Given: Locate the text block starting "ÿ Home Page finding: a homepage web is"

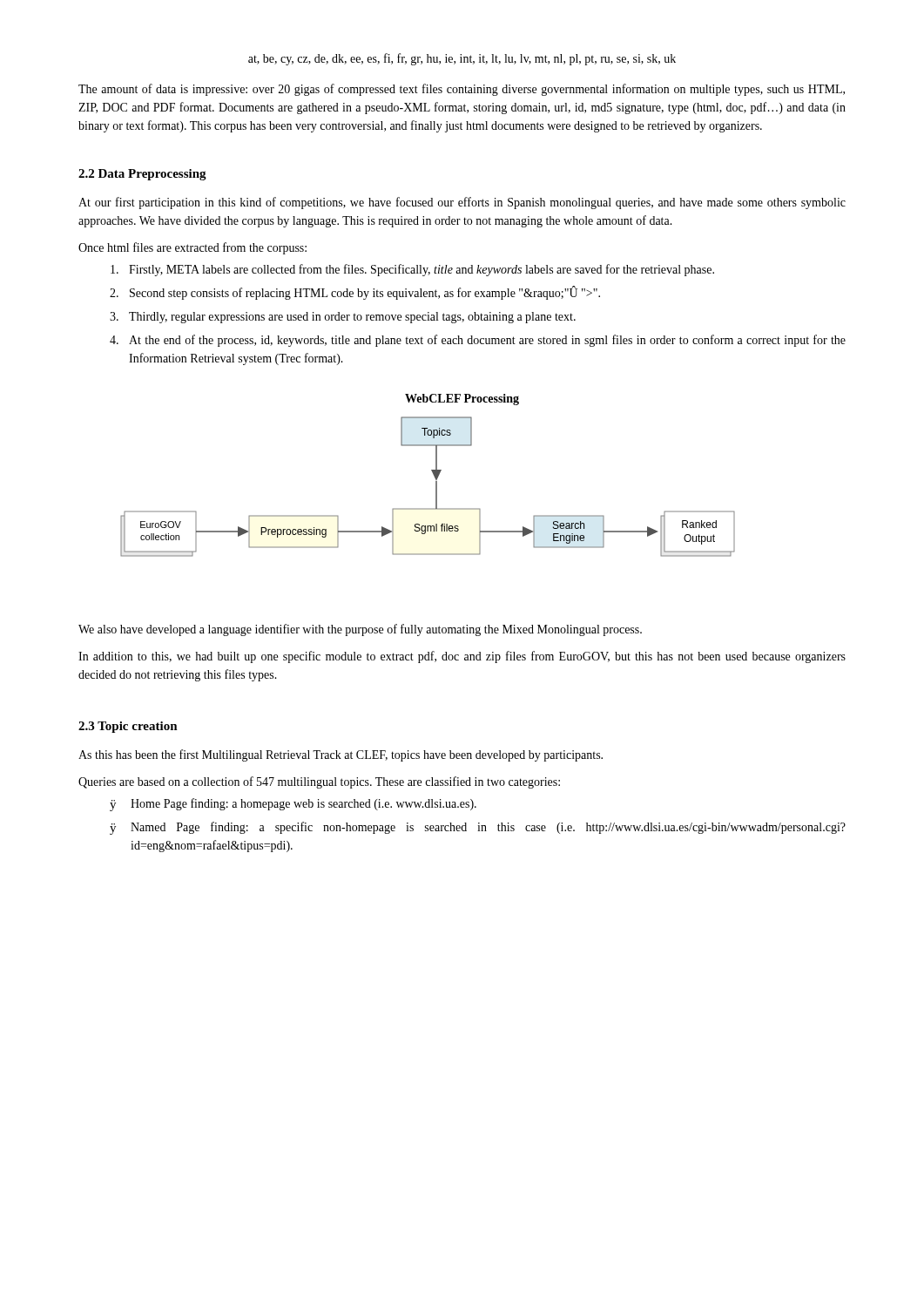Looking at the screenshot, I should pyautogui.click(x=293, y=804).
